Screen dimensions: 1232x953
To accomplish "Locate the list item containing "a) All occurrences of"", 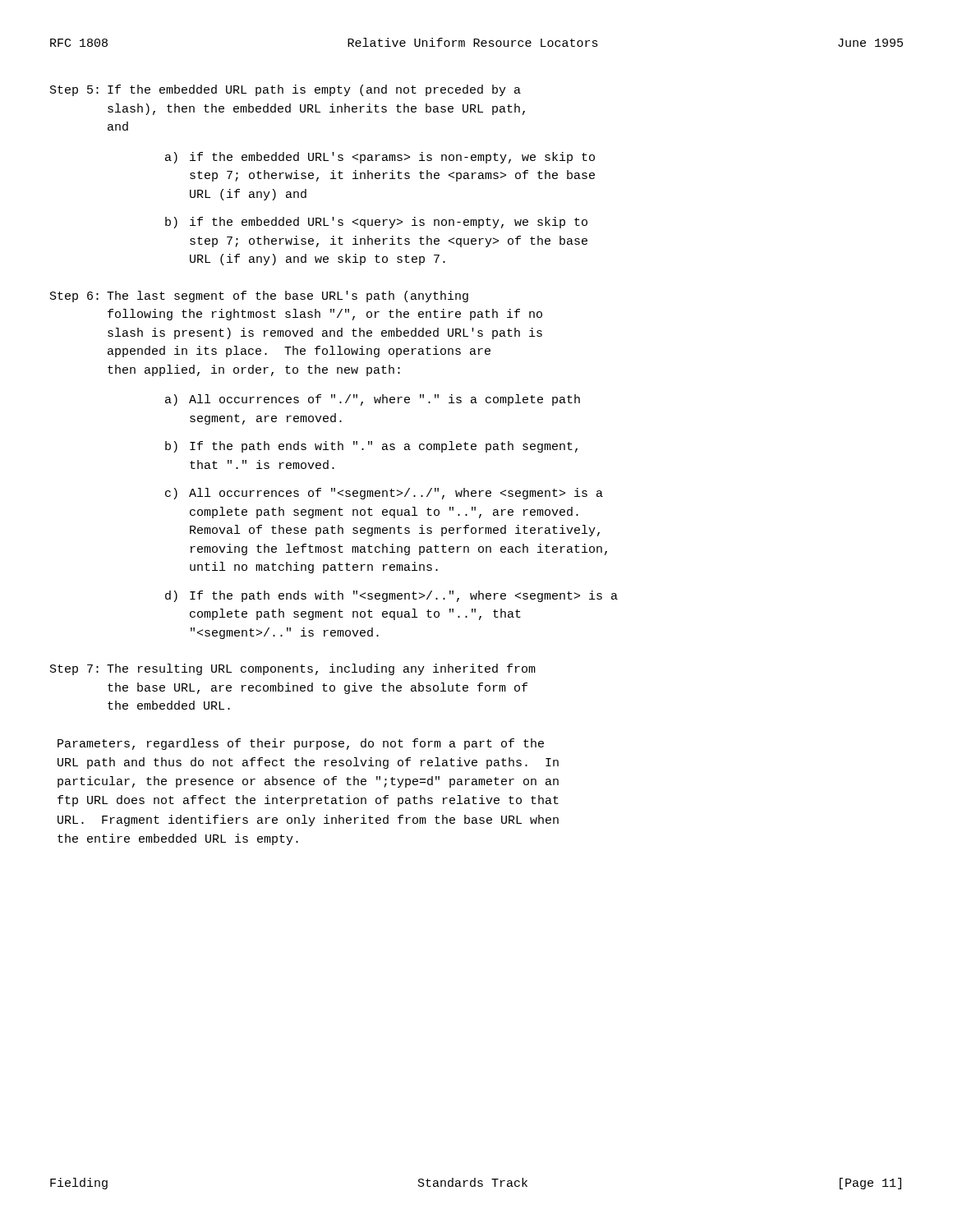I will pos(534,410).
